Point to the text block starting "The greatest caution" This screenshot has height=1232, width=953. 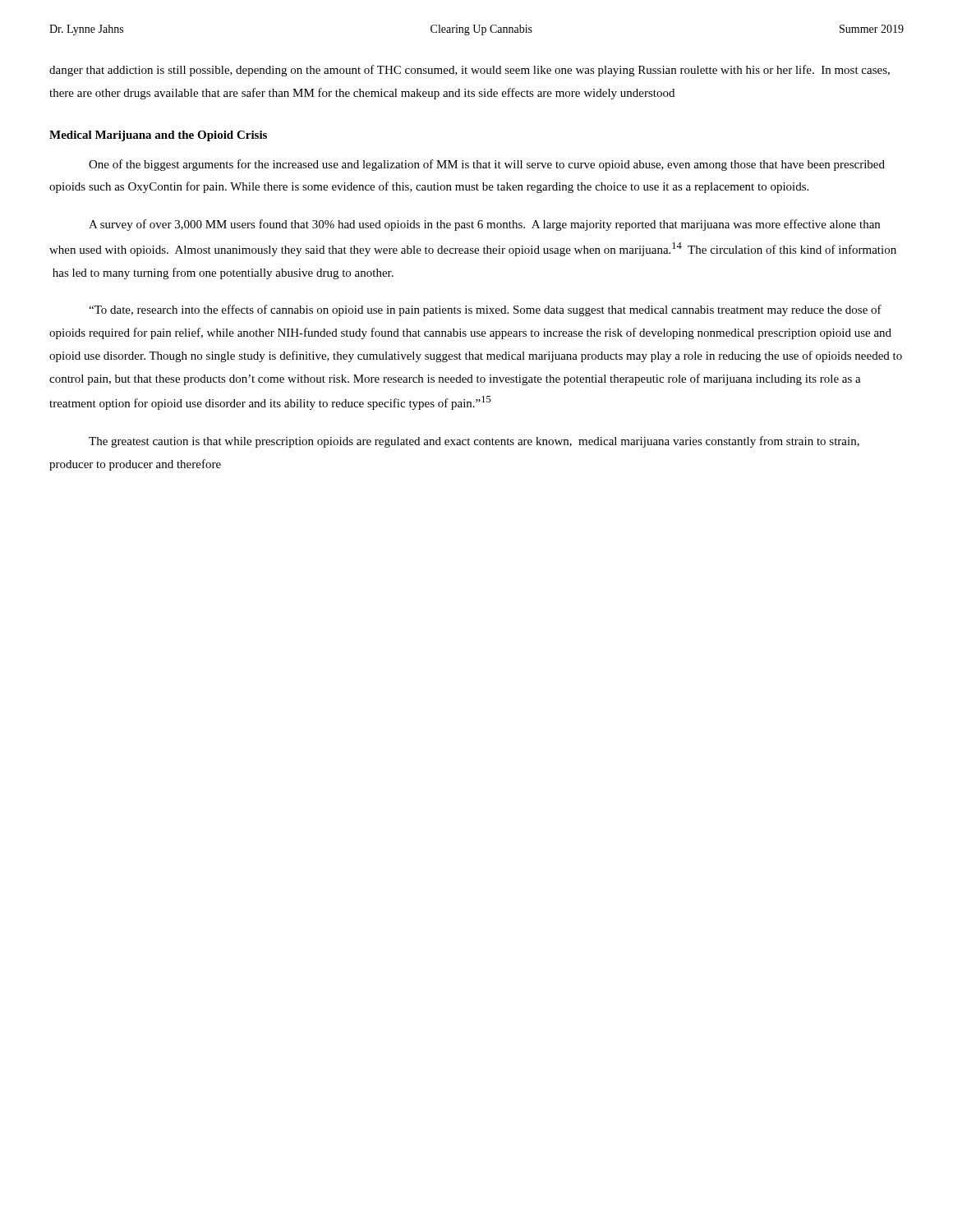click(x=454, y=452)
